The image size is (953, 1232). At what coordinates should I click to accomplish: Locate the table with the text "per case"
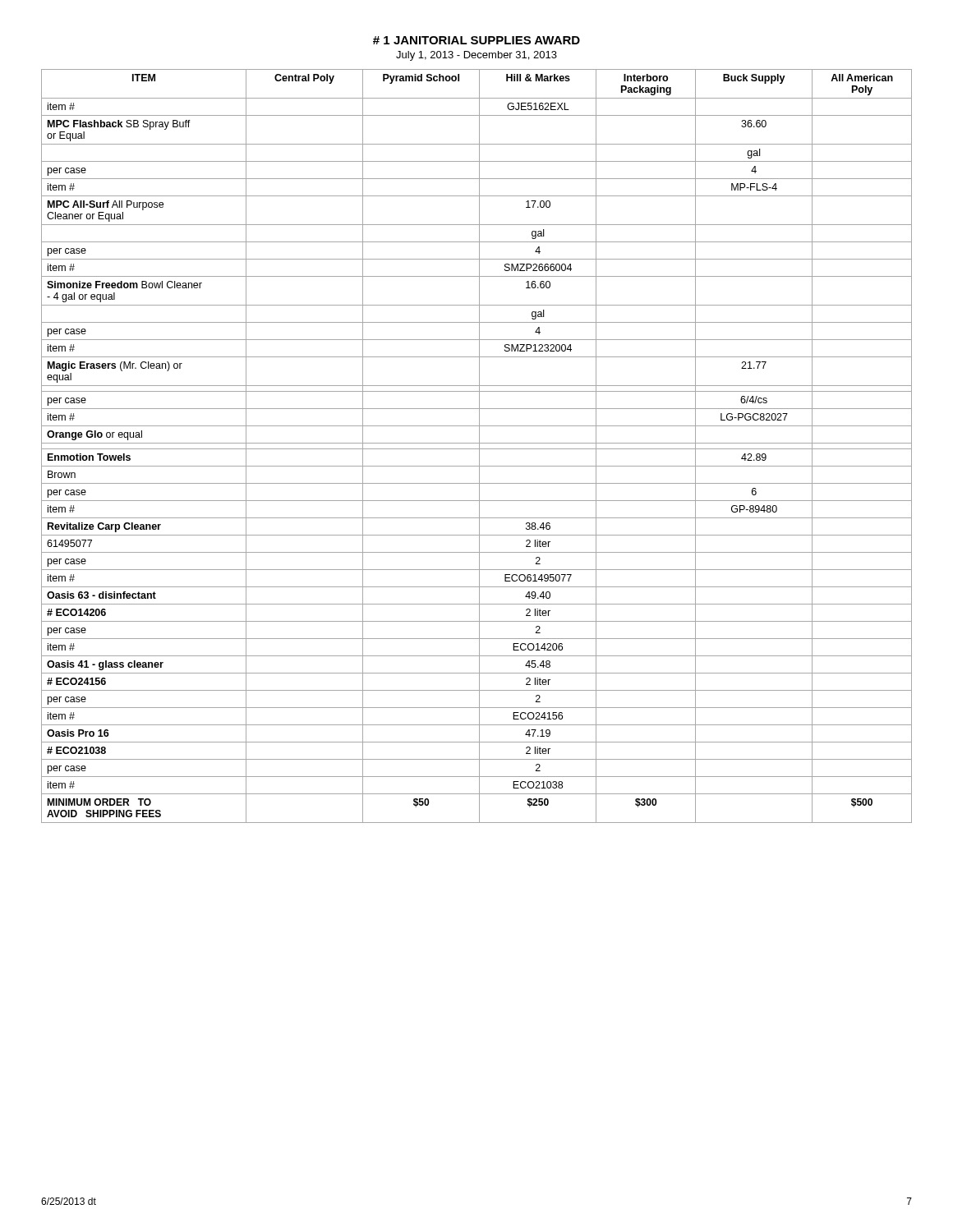(476, 446)
